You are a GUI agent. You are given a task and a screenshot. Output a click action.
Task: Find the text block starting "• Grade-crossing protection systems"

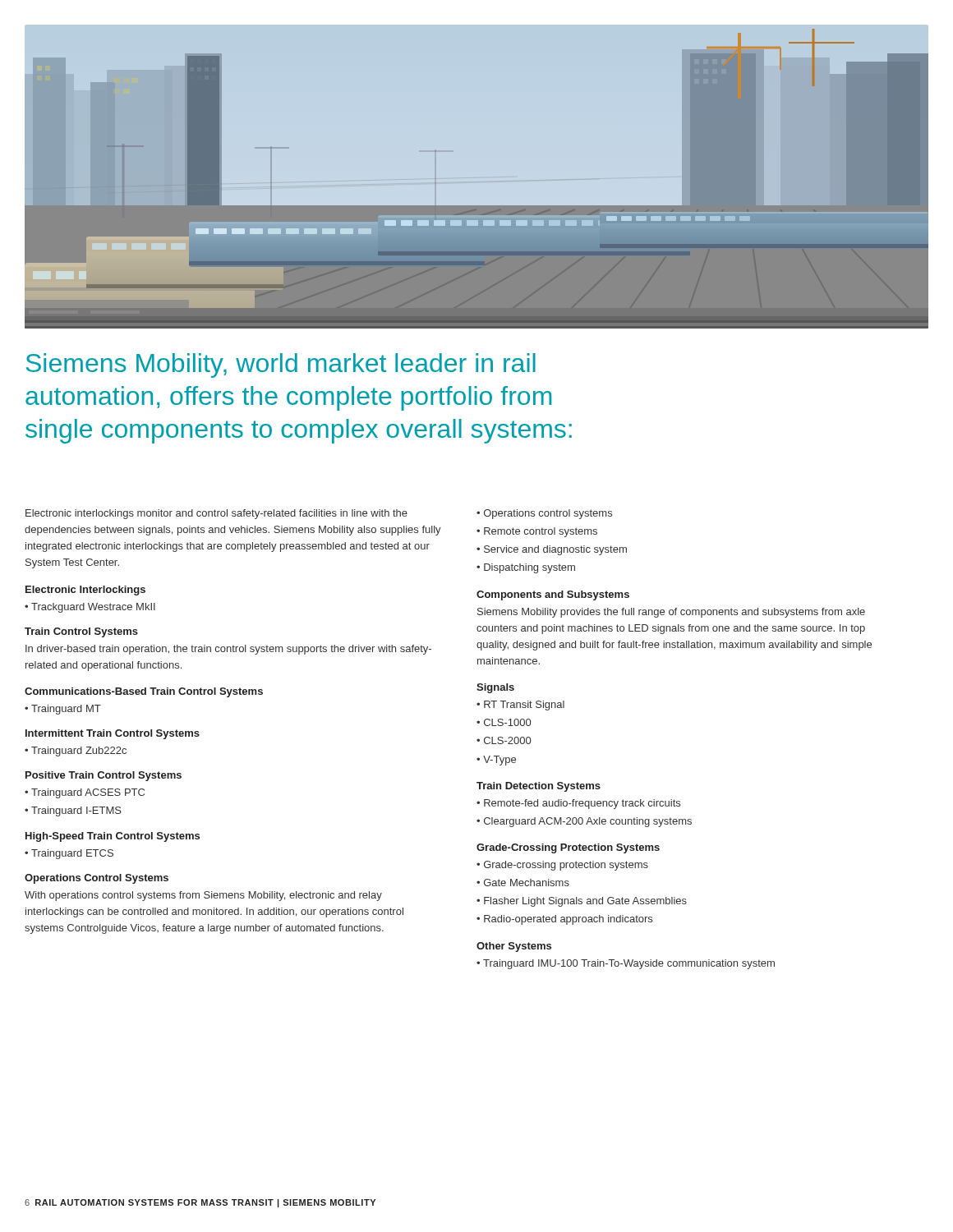click(562, 866)
